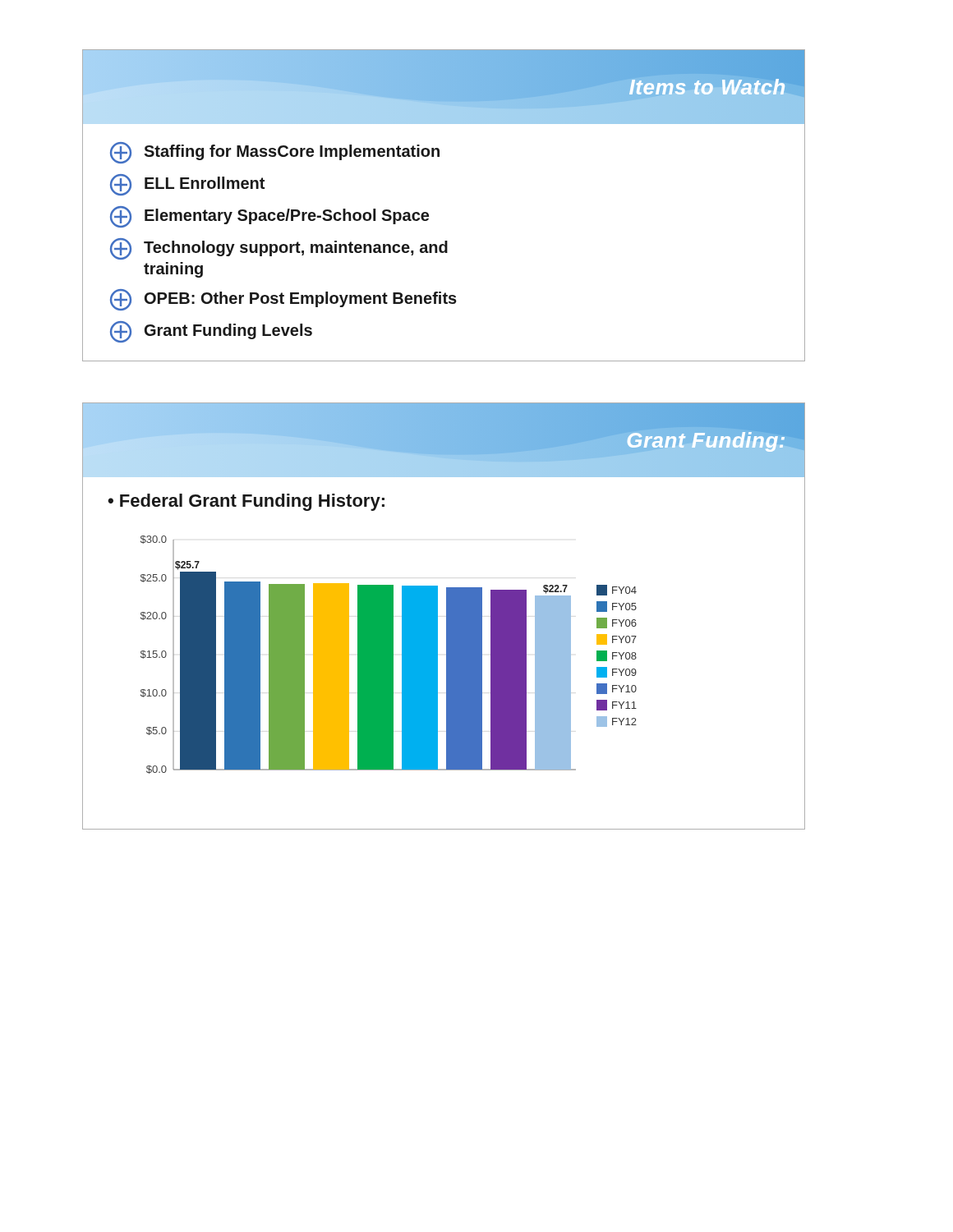953x1232 pixels.
Task: Click on the title that reads "Items to Watch"
Action: click(707, 87)
